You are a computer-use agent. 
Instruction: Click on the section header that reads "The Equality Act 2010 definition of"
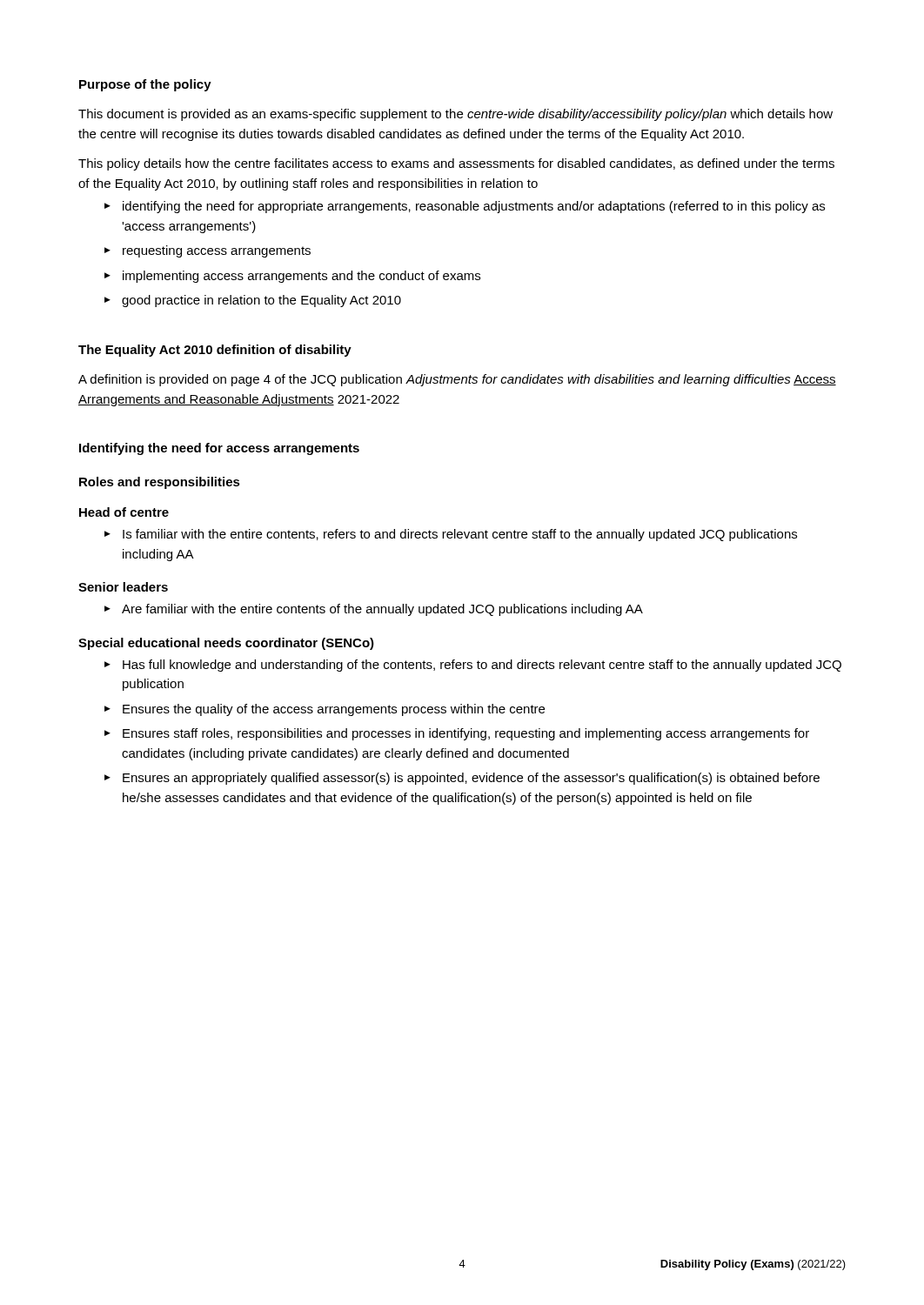(215, 349)
